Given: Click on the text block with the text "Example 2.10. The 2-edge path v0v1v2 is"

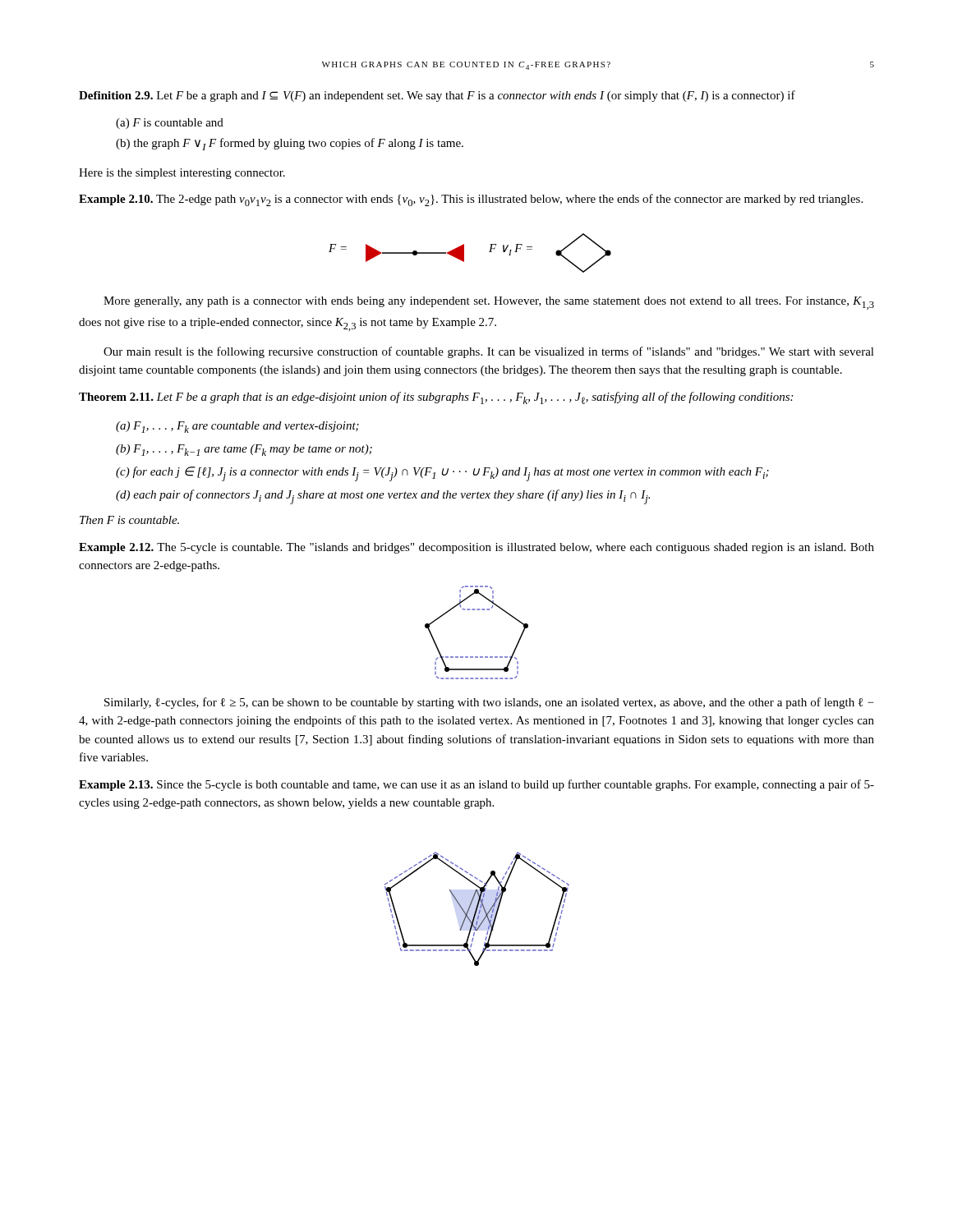Looking at the screenshot, I should pos(471,201).
